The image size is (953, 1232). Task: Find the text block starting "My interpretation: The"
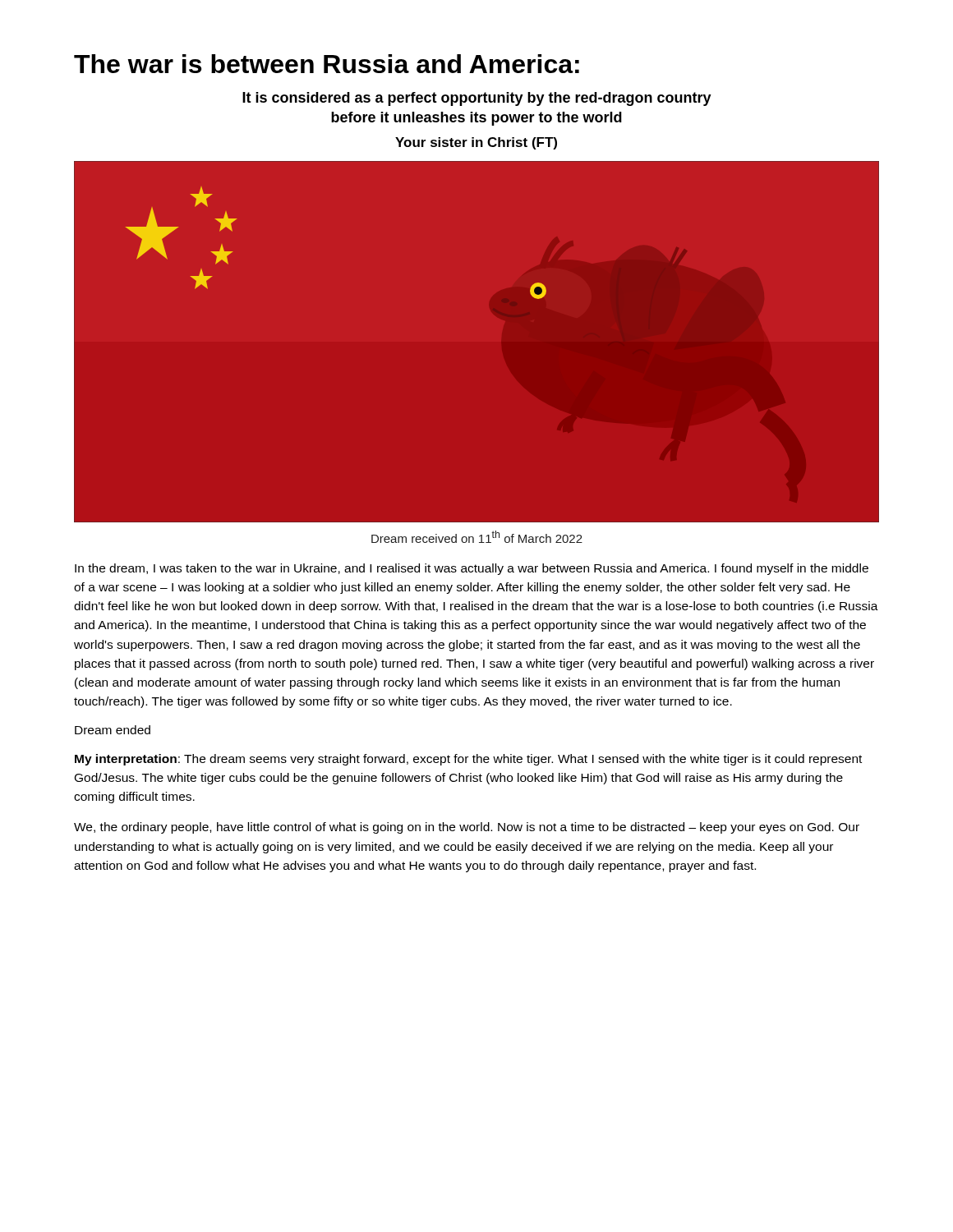(476, 777)
